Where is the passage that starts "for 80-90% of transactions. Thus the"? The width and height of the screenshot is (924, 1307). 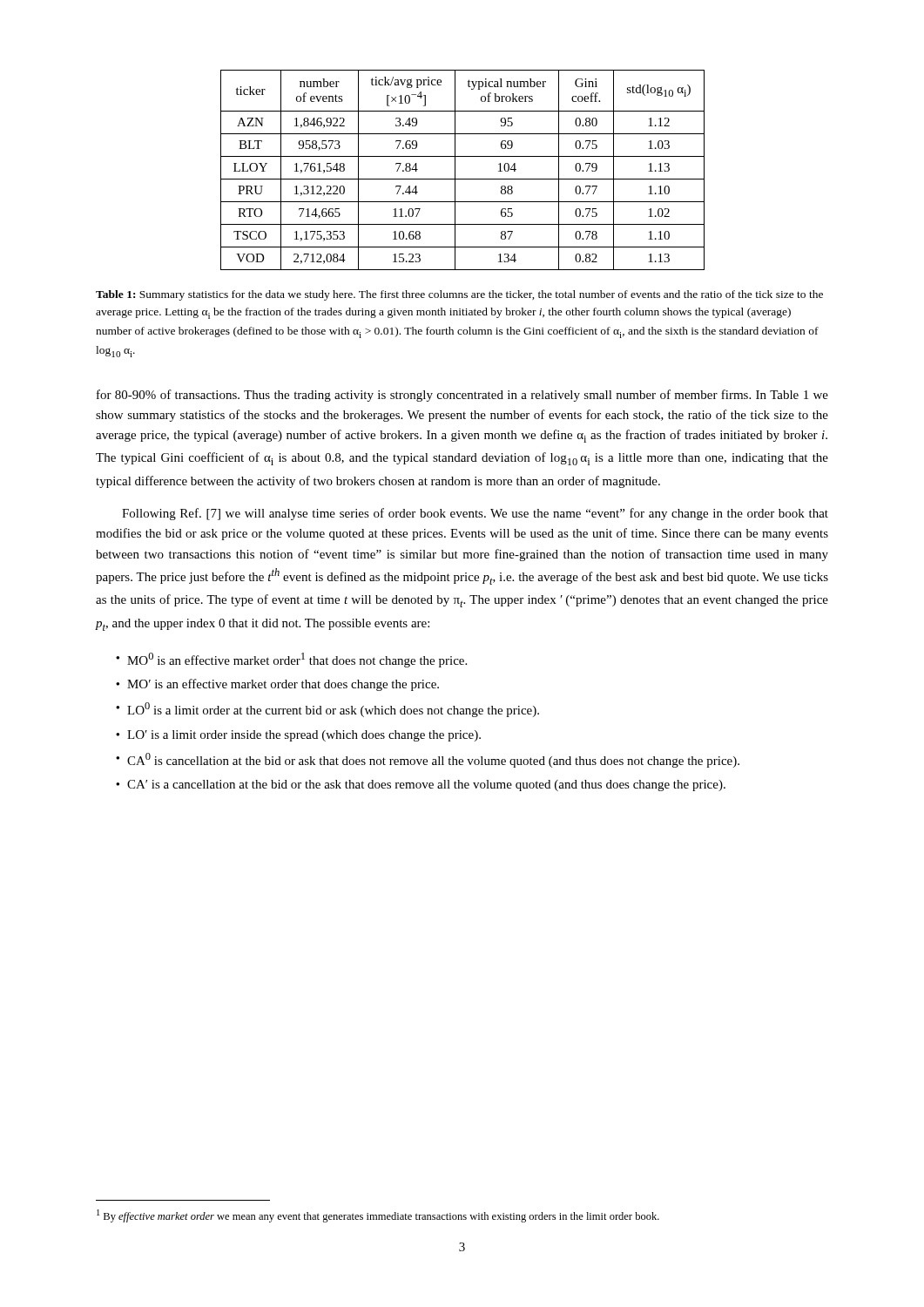tap(462, 438)
